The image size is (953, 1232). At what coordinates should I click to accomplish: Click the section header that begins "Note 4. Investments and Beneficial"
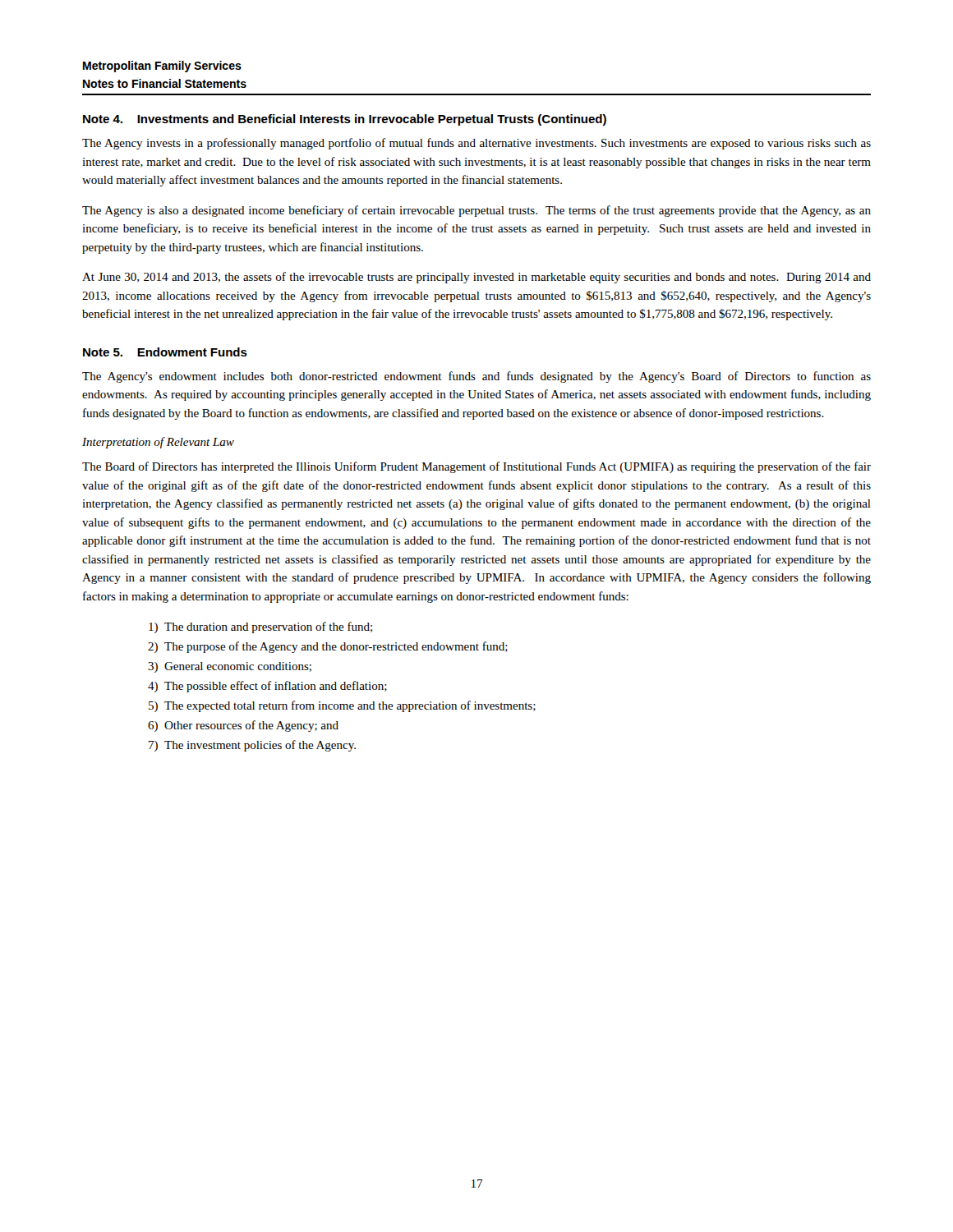[344, 119]
